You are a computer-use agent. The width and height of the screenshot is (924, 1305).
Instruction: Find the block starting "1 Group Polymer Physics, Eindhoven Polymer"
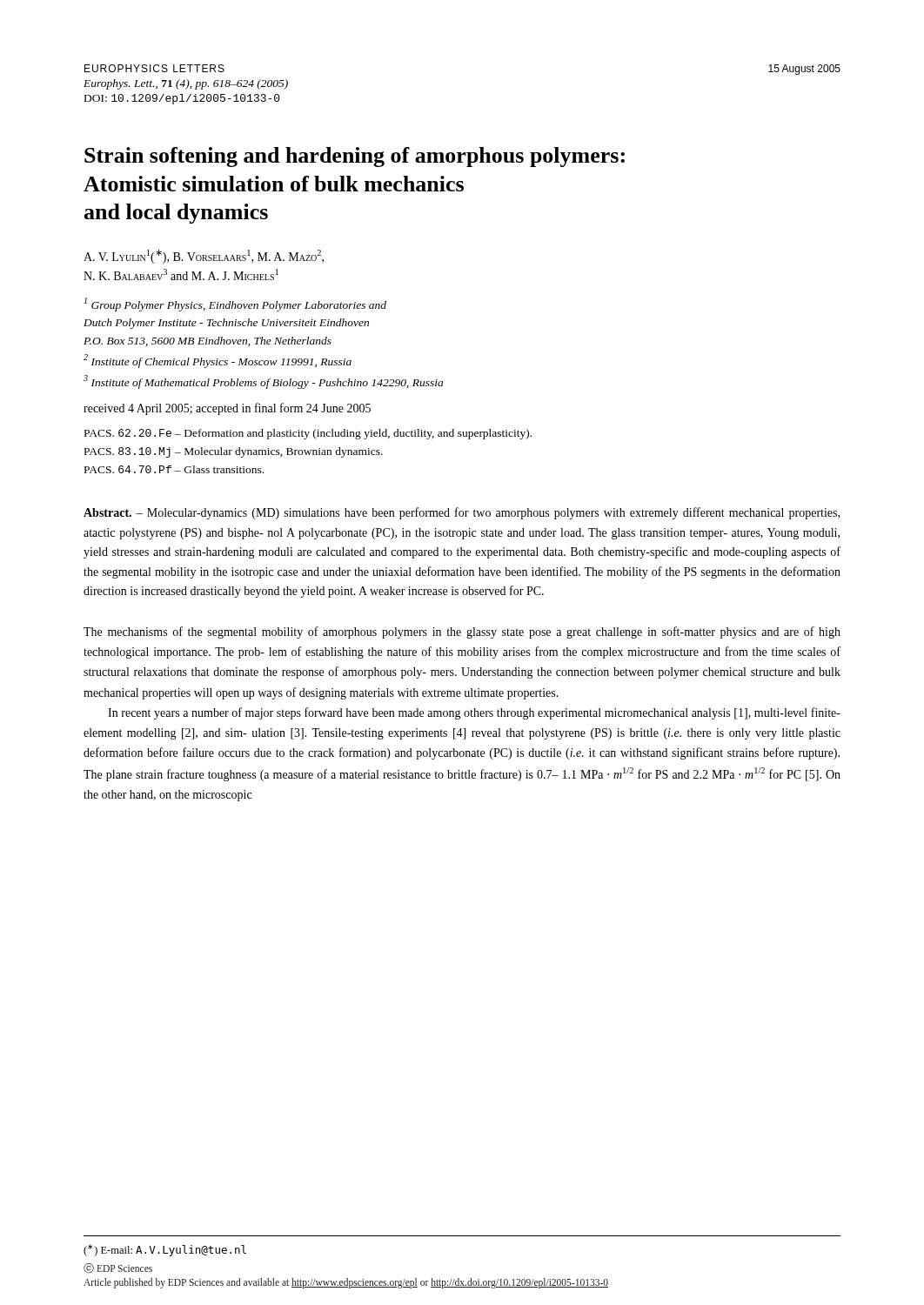coord(263,342)
